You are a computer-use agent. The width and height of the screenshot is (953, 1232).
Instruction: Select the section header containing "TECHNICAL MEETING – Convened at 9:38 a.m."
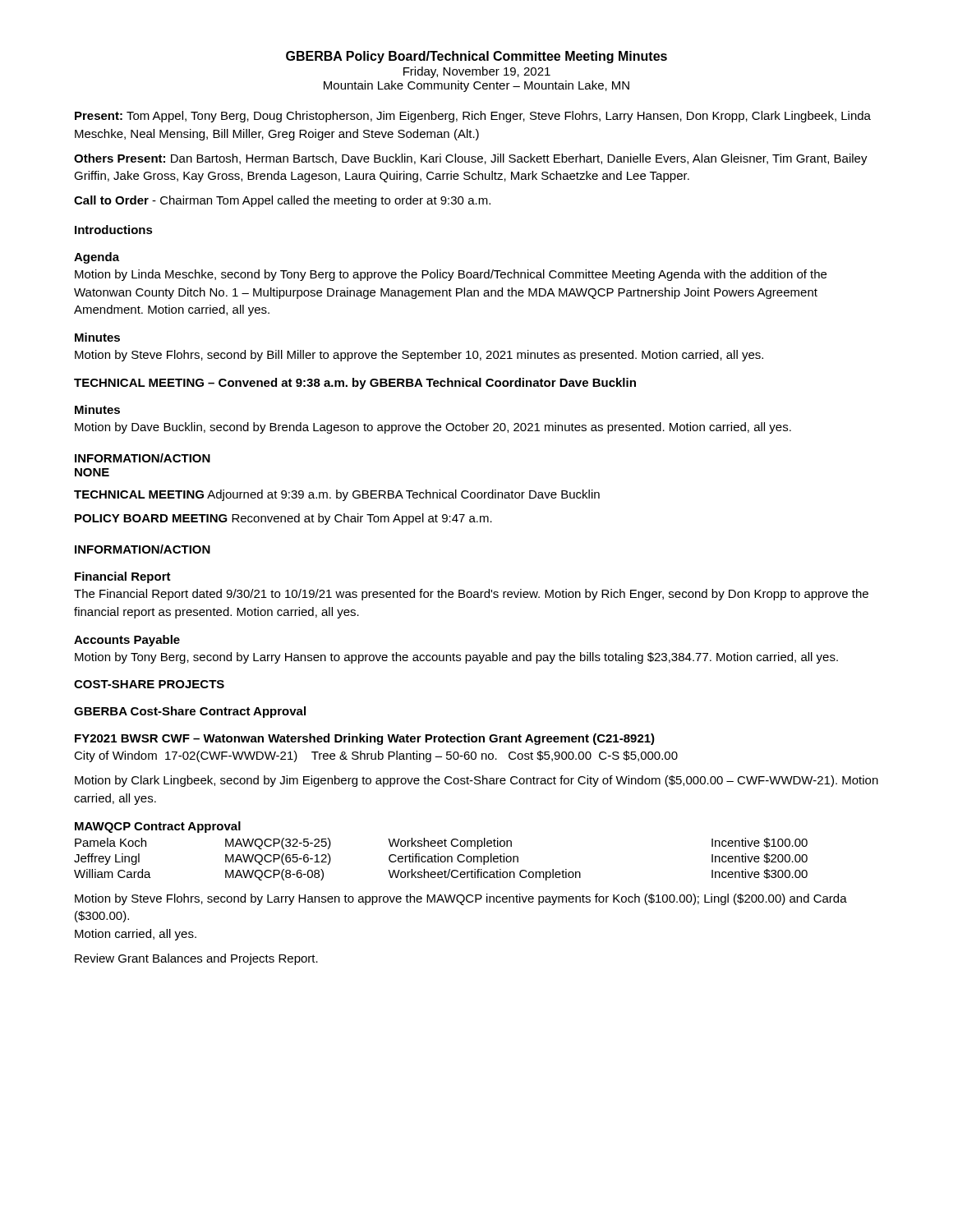point(355,382)
